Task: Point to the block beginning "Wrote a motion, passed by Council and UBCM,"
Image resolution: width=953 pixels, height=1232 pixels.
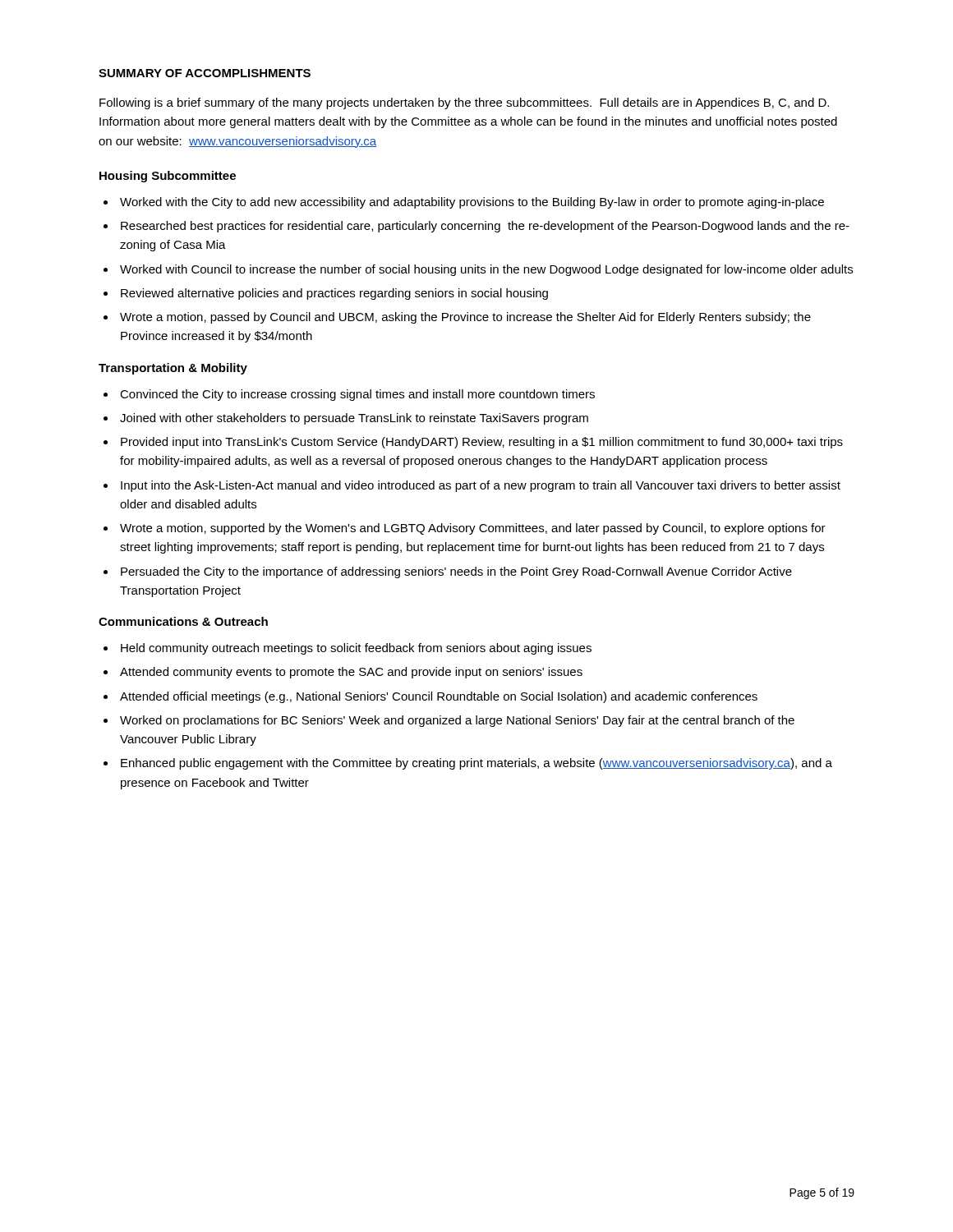Action: click(x=465, y=326)
